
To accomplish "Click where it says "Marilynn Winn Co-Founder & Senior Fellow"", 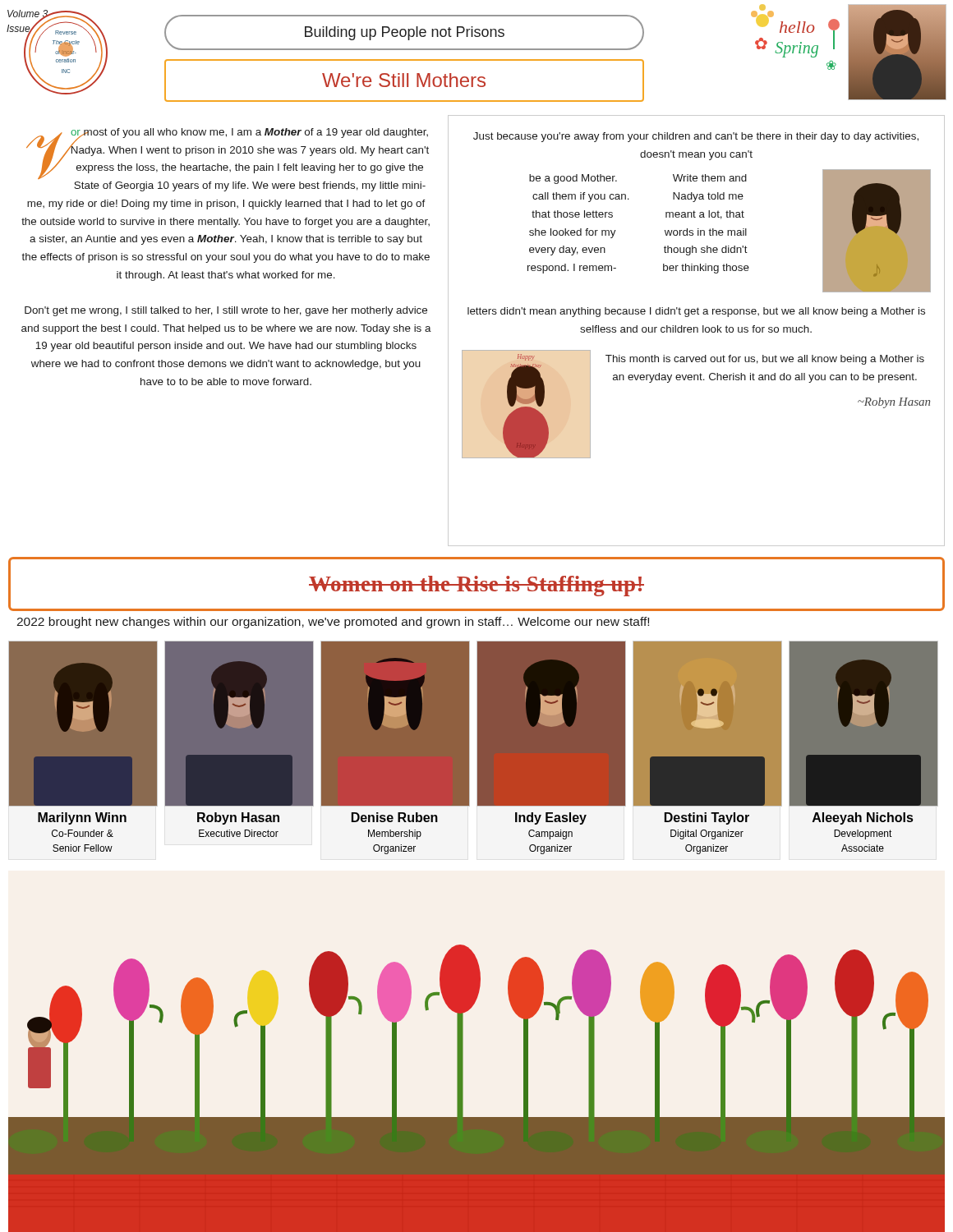I will pos(82,832).
